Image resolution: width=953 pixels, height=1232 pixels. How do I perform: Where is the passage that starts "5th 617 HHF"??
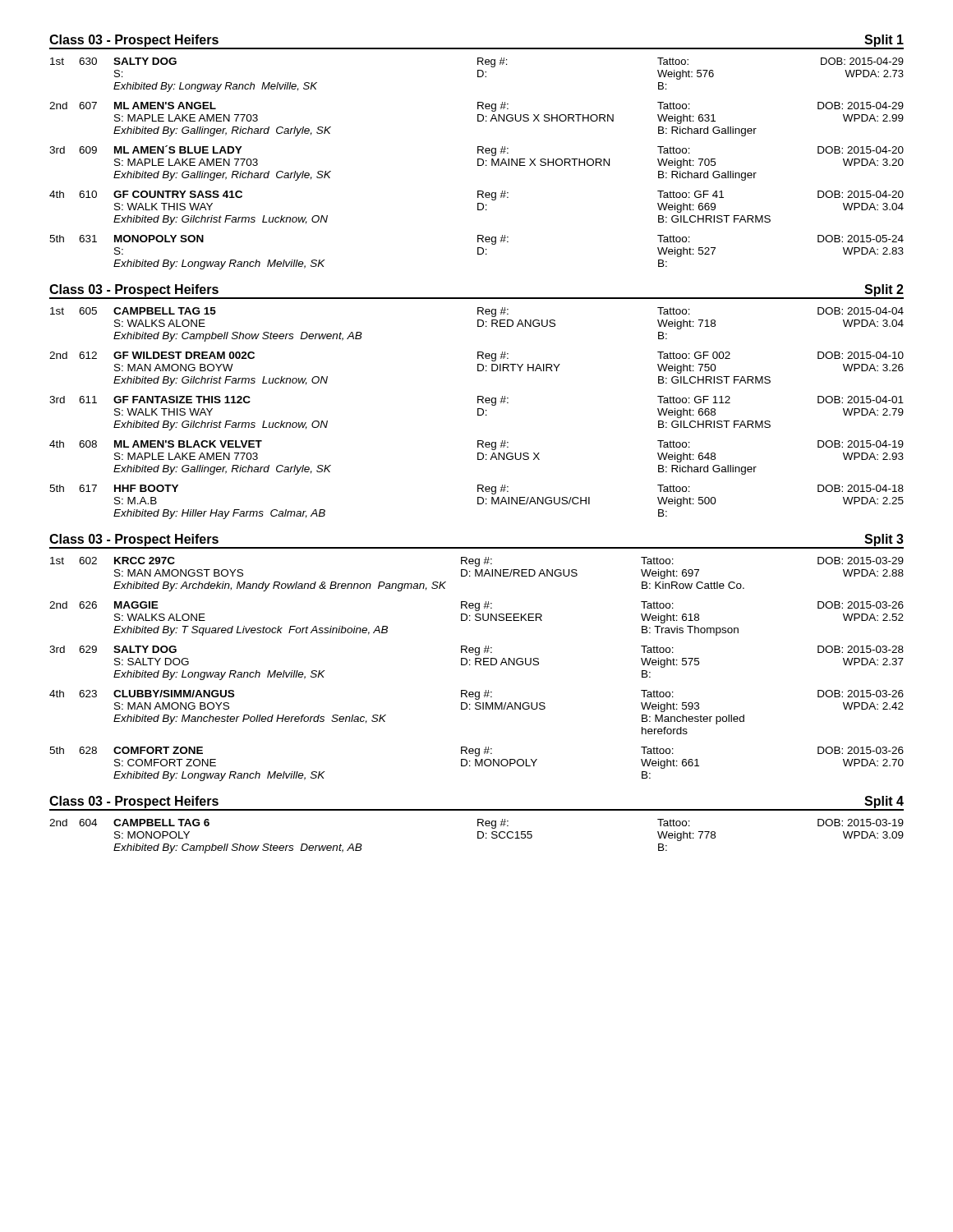tap(476, 501)
